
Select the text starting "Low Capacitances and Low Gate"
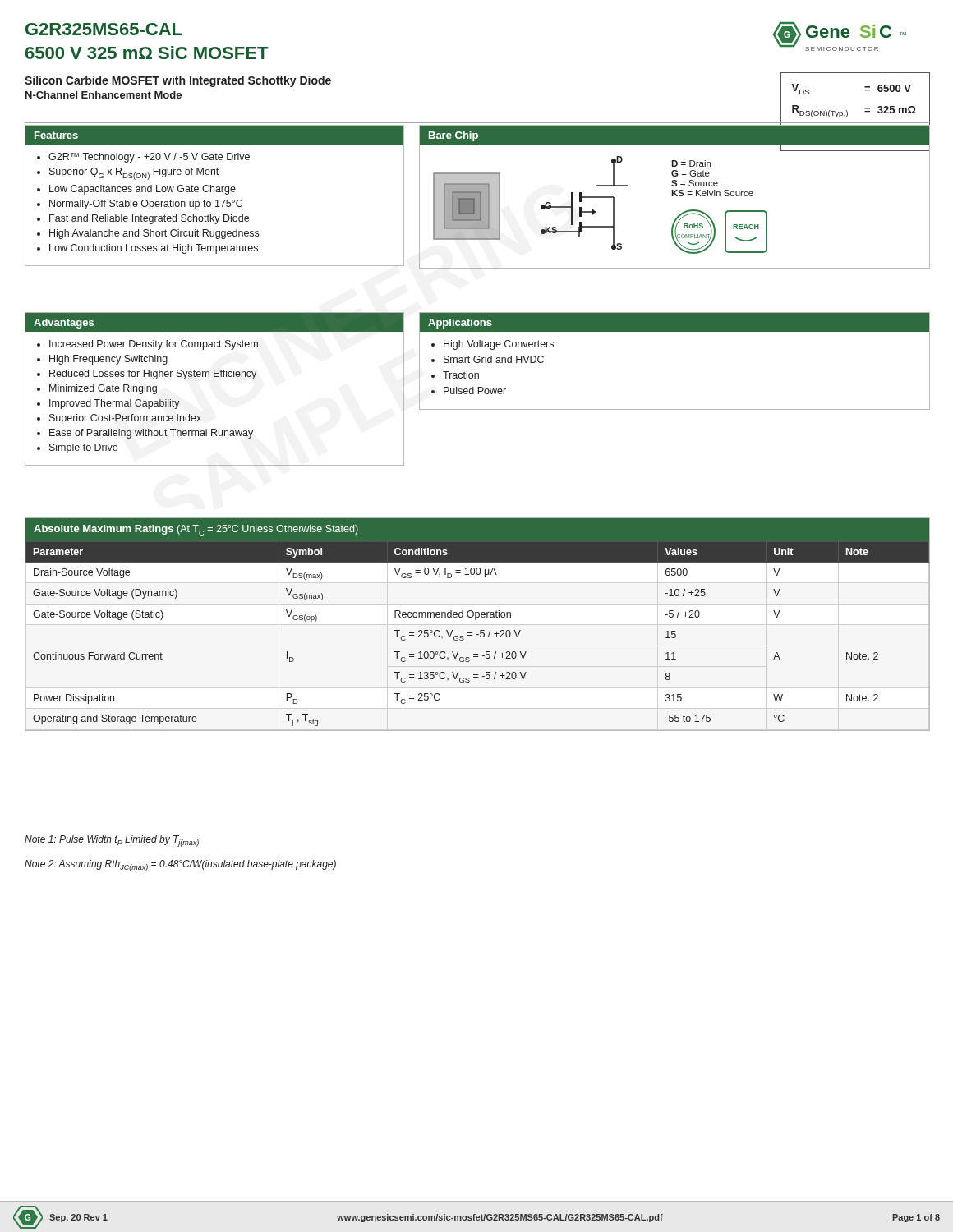coord(142,188)
